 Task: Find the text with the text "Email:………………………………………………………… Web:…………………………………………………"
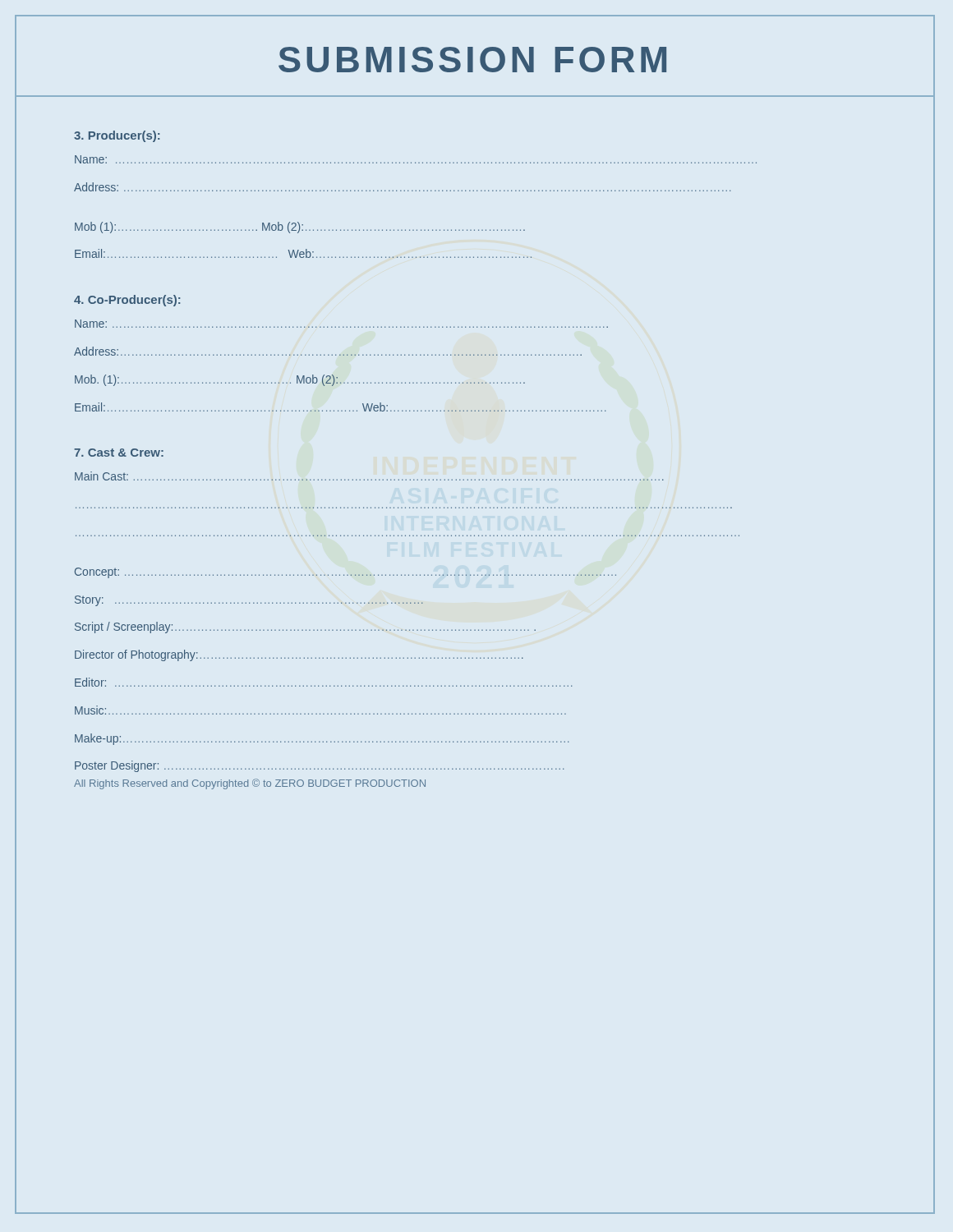[341, 407]
